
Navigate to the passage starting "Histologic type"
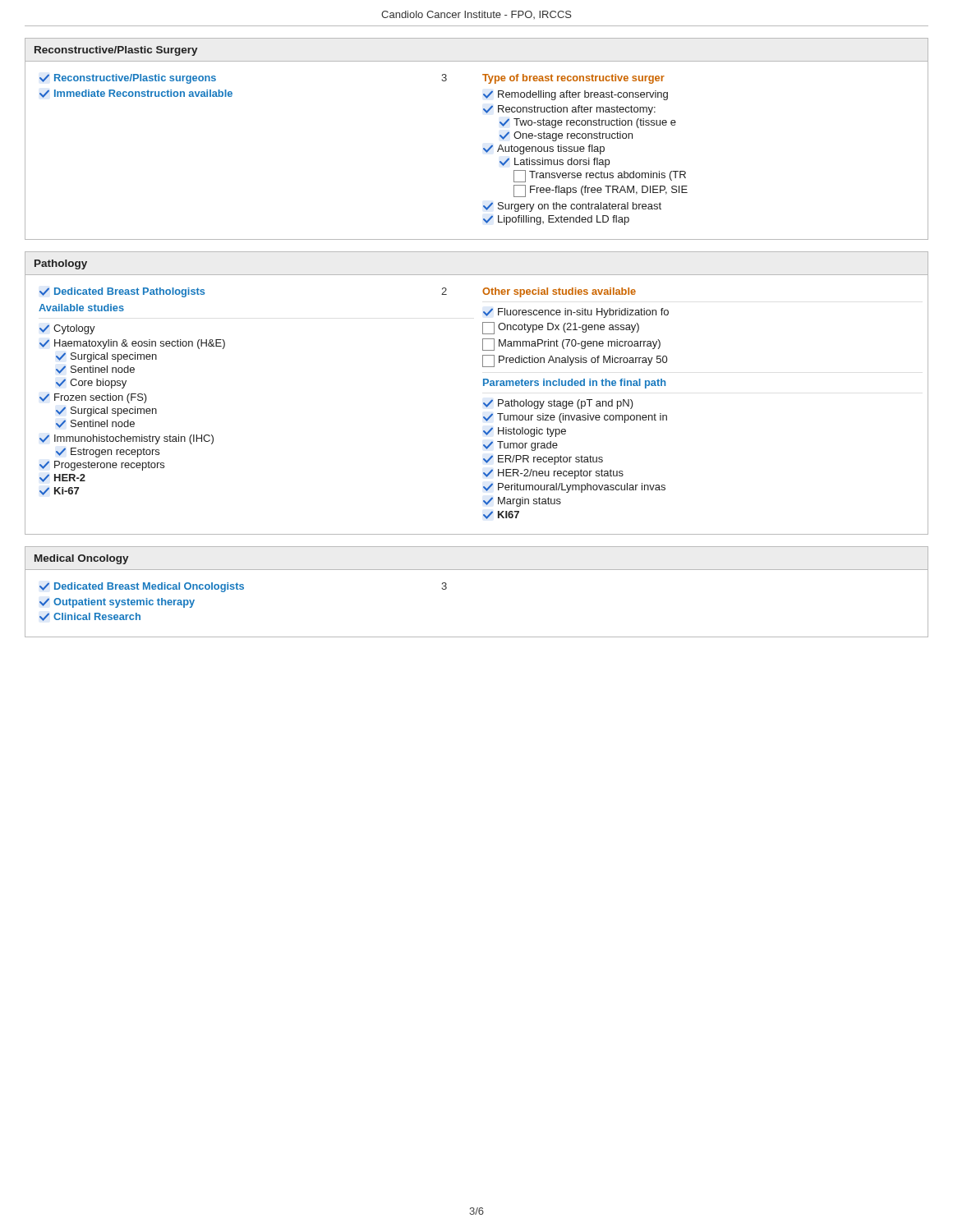[x=524, y=431]
